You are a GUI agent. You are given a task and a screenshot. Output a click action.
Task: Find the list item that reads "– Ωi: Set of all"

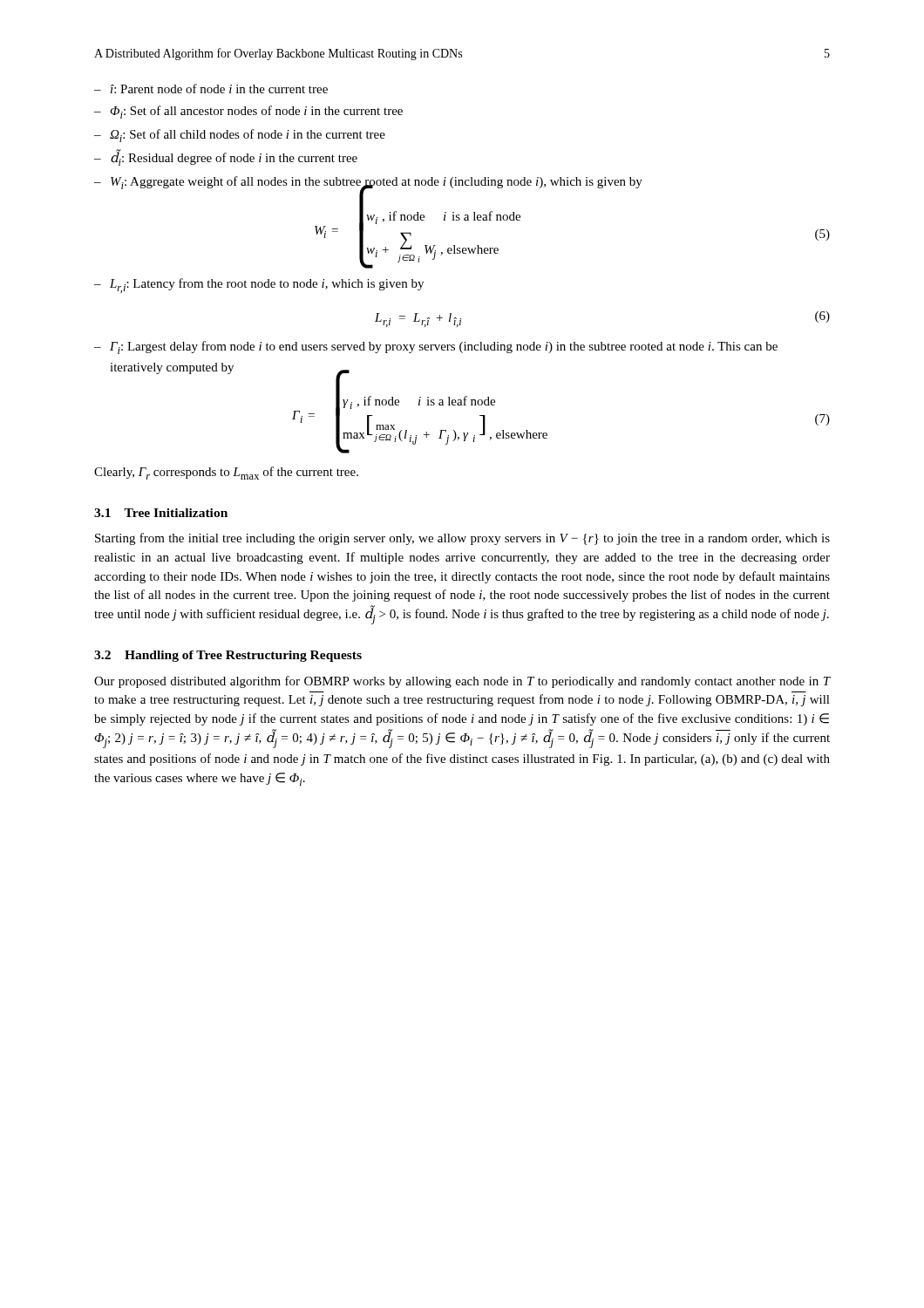240,136
